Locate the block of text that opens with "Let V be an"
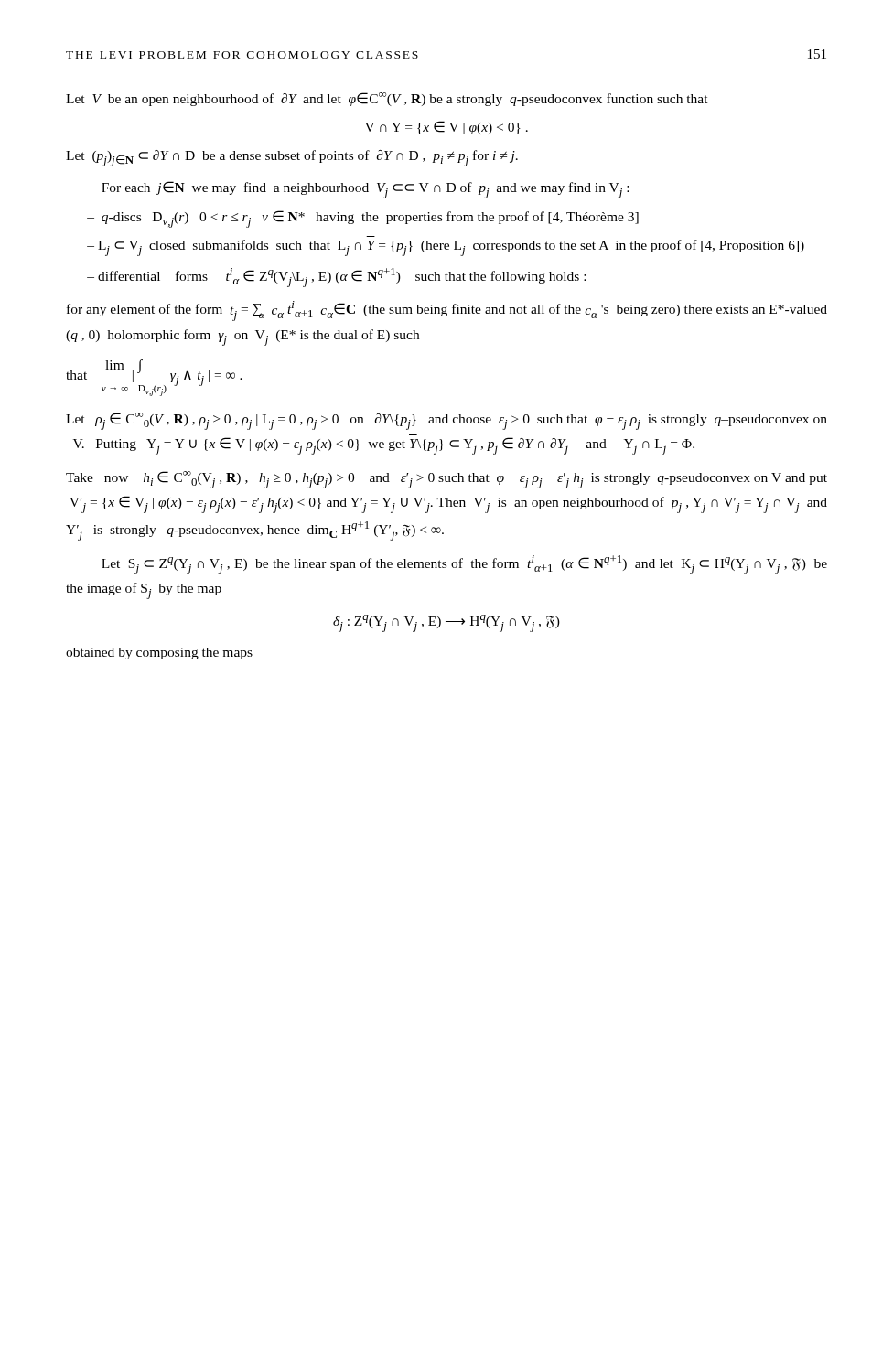 (x=387, y=97)
